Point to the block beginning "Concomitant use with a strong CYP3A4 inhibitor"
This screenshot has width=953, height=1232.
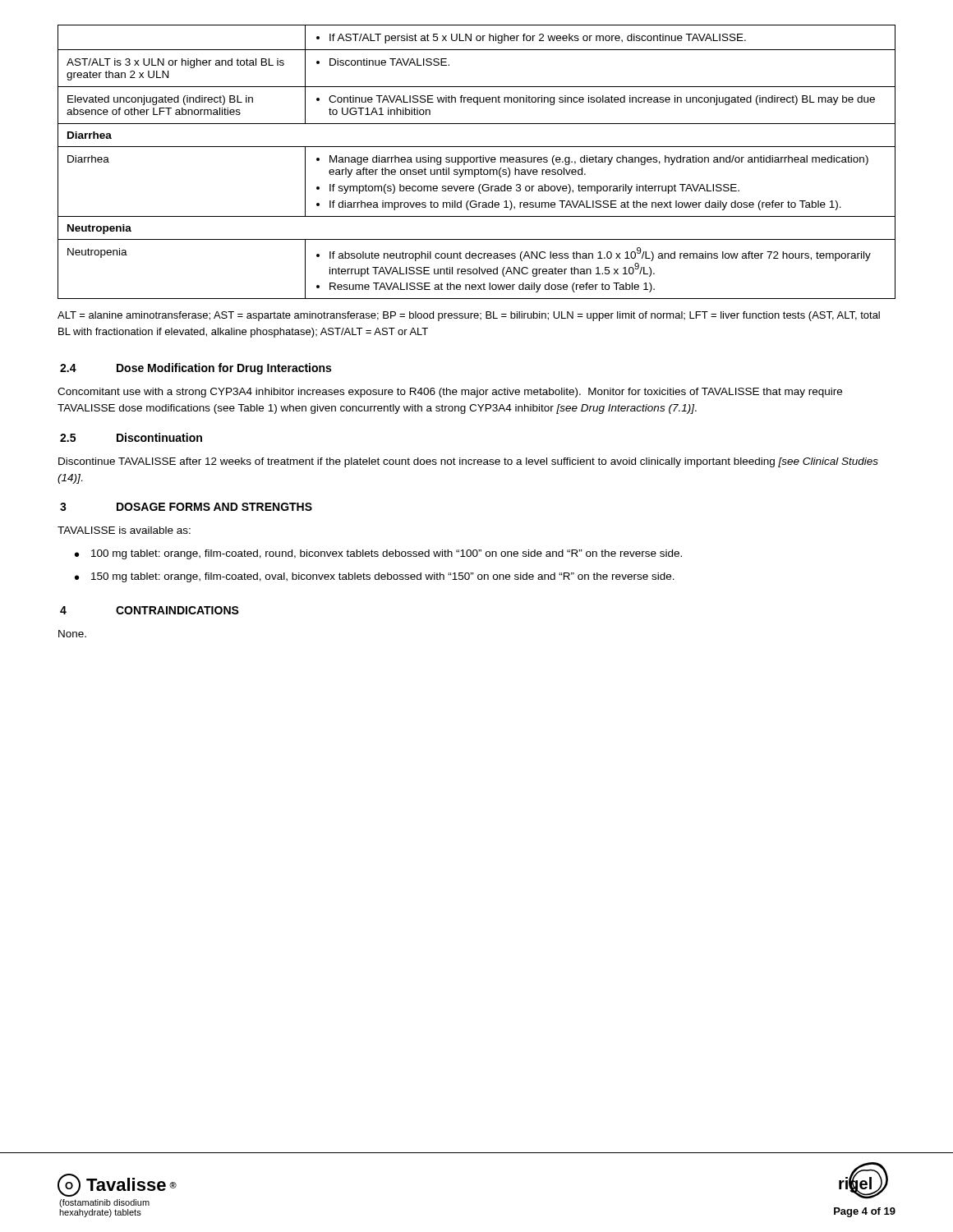pyautogui.click(x=450, y=400)
